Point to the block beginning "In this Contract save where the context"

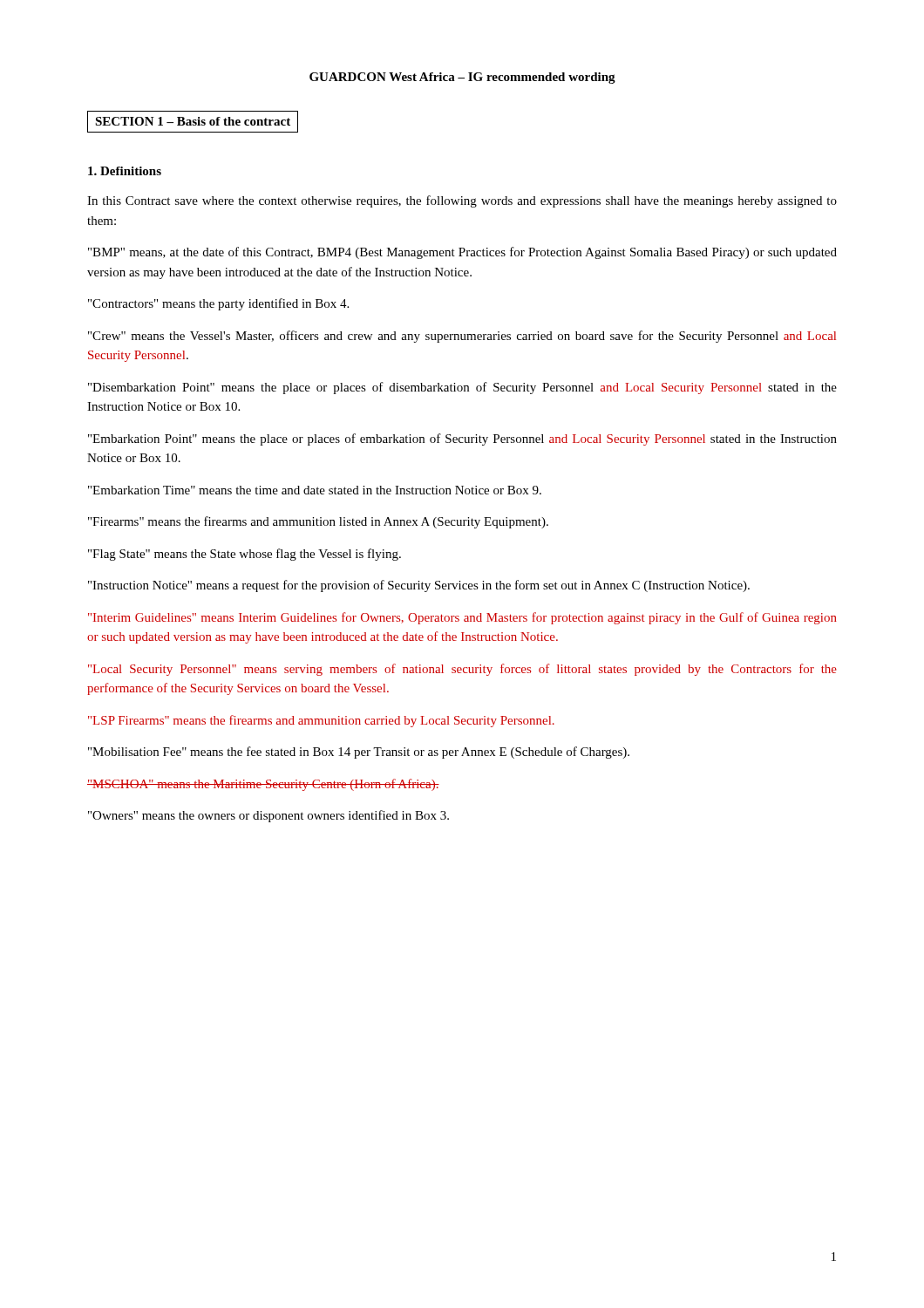point(462,210)
